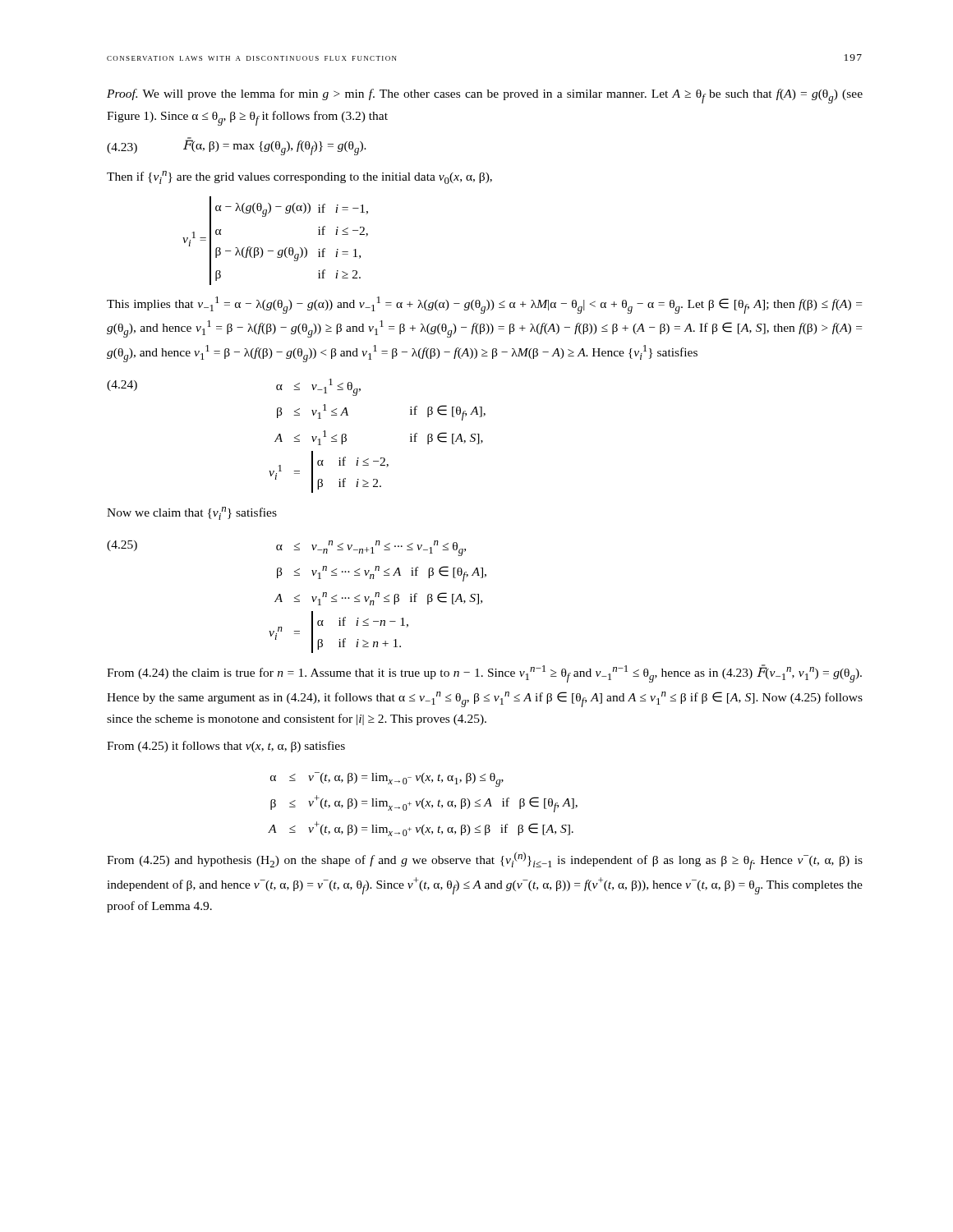This screenshot has height=1232, width=953.
Task: Locate the passage starting "Then if {vin} are"
Action: (485, 176)
